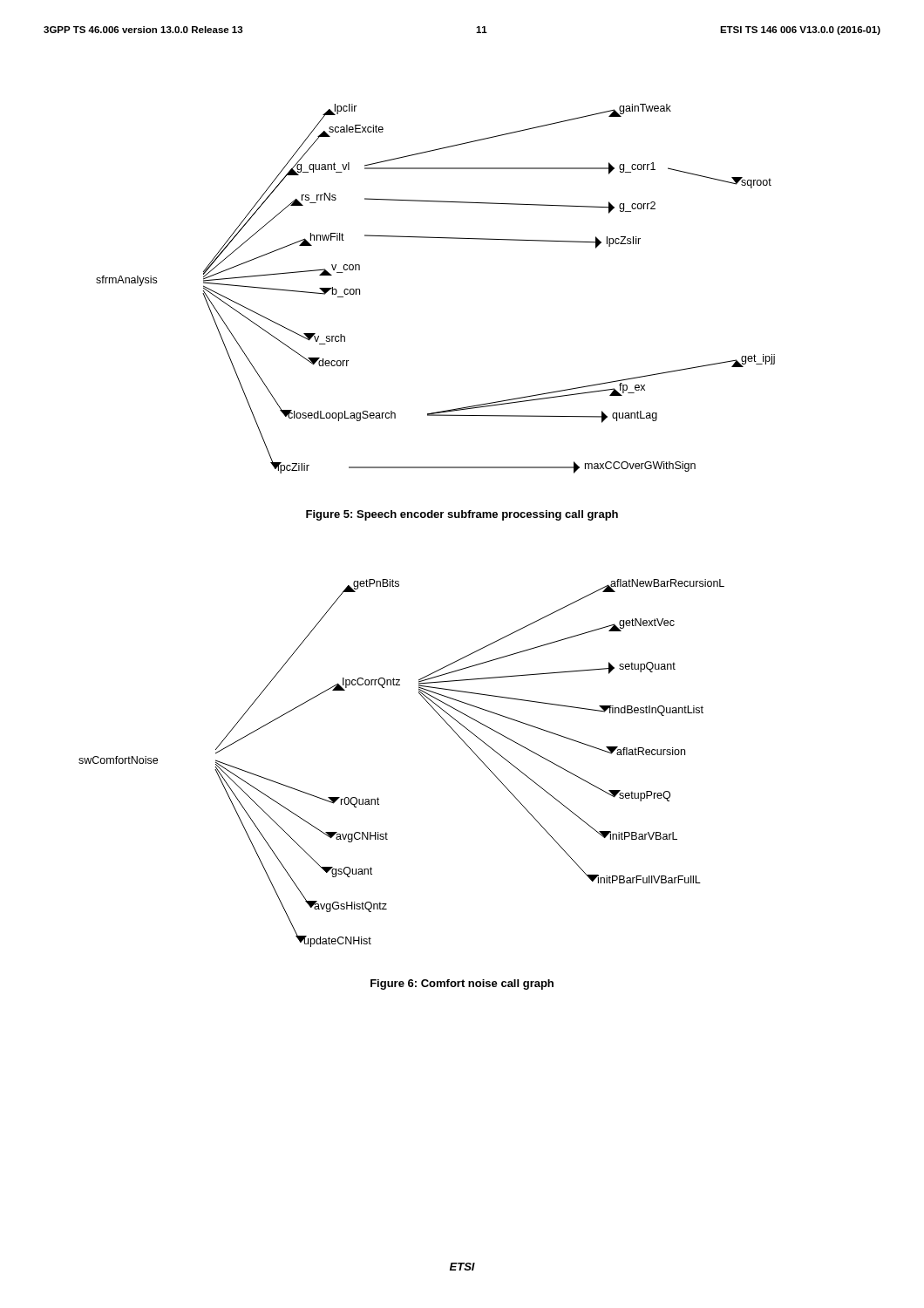Select the element starting "Figure 6: Comfort noise call graph"
Screen dimensions: 1308x924
click(x=462, y=983)
